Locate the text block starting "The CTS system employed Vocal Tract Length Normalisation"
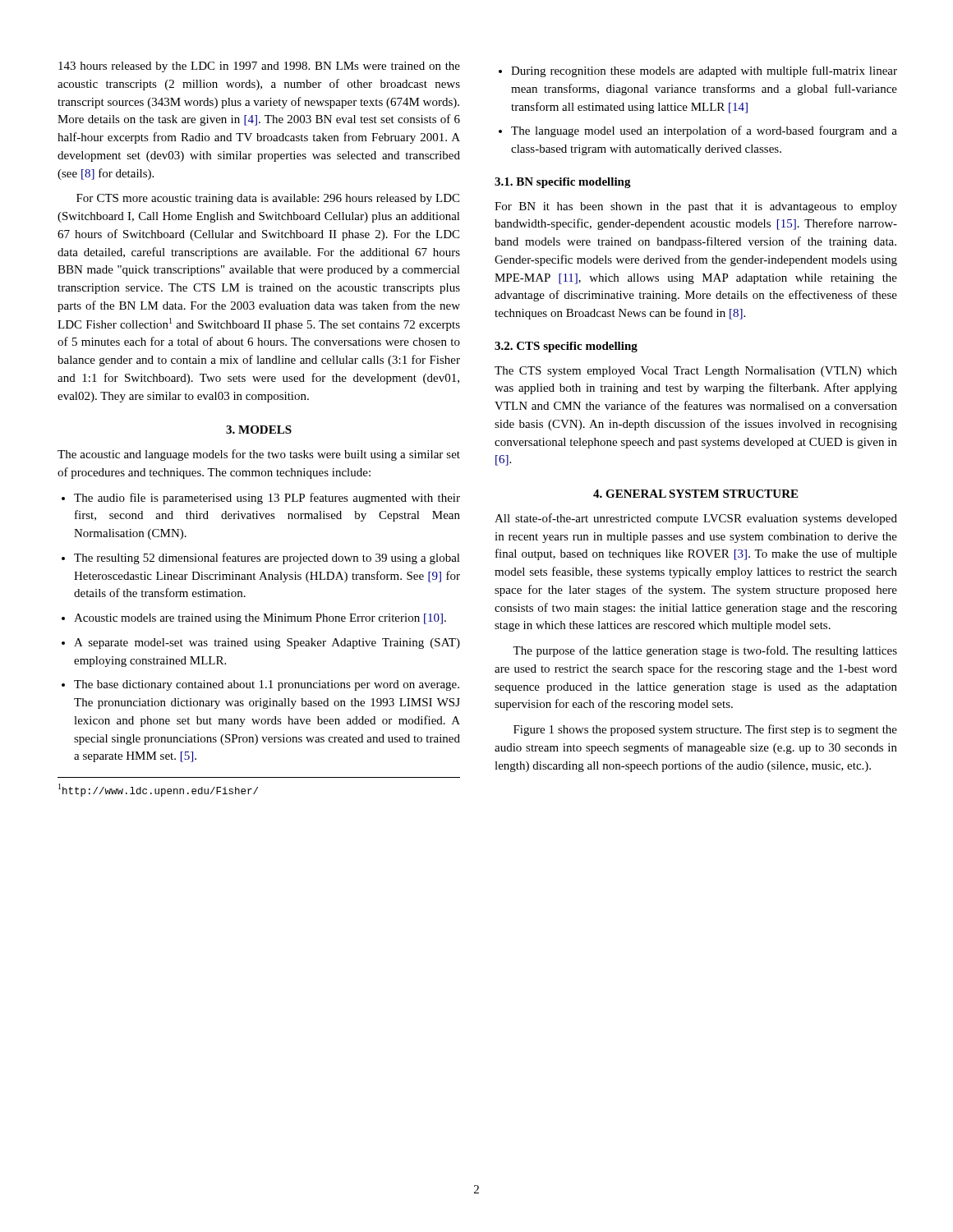 pos(696,415)
